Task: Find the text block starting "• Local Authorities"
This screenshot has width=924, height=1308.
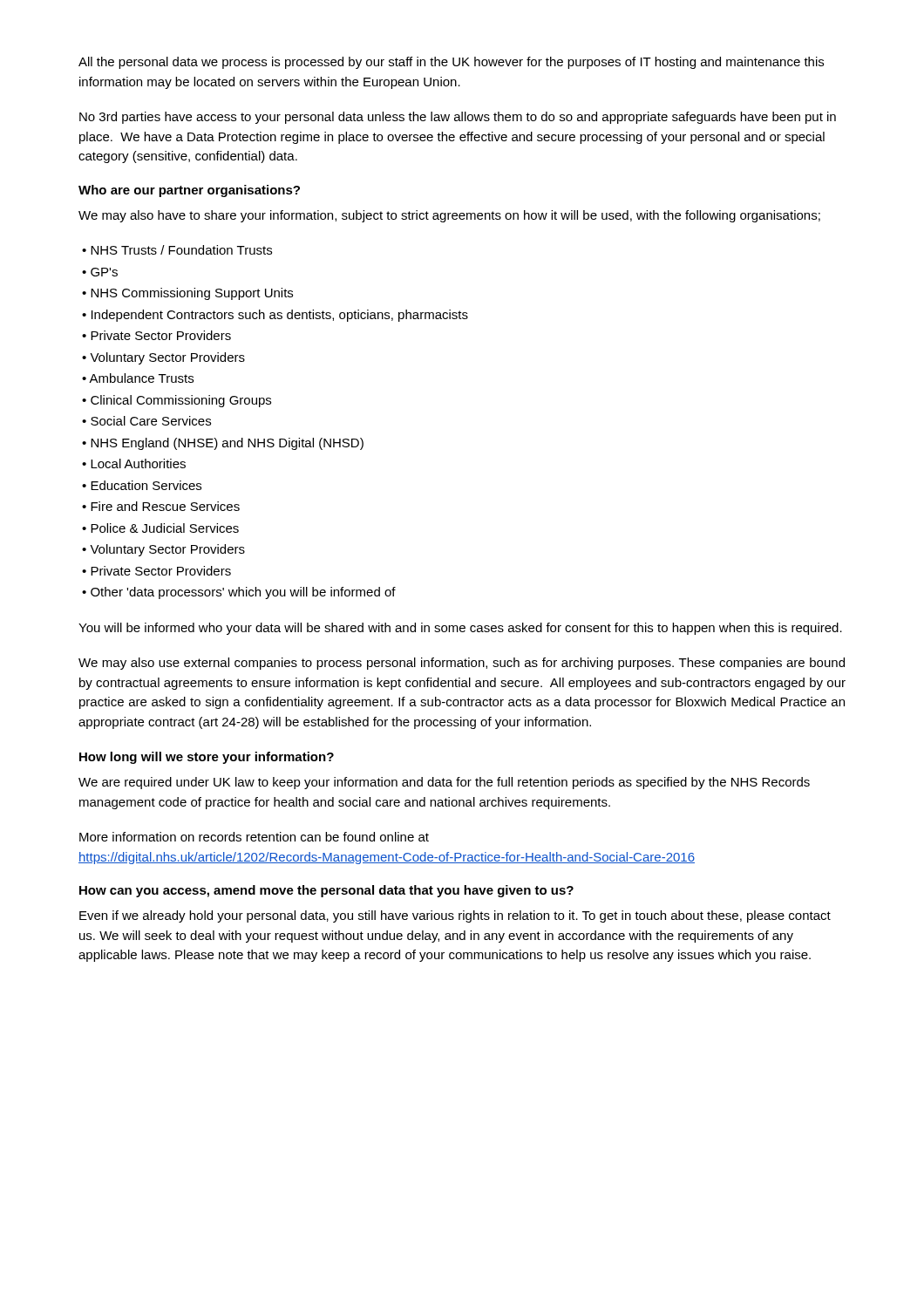Action: pyautogui.click(x=134, y=463)
